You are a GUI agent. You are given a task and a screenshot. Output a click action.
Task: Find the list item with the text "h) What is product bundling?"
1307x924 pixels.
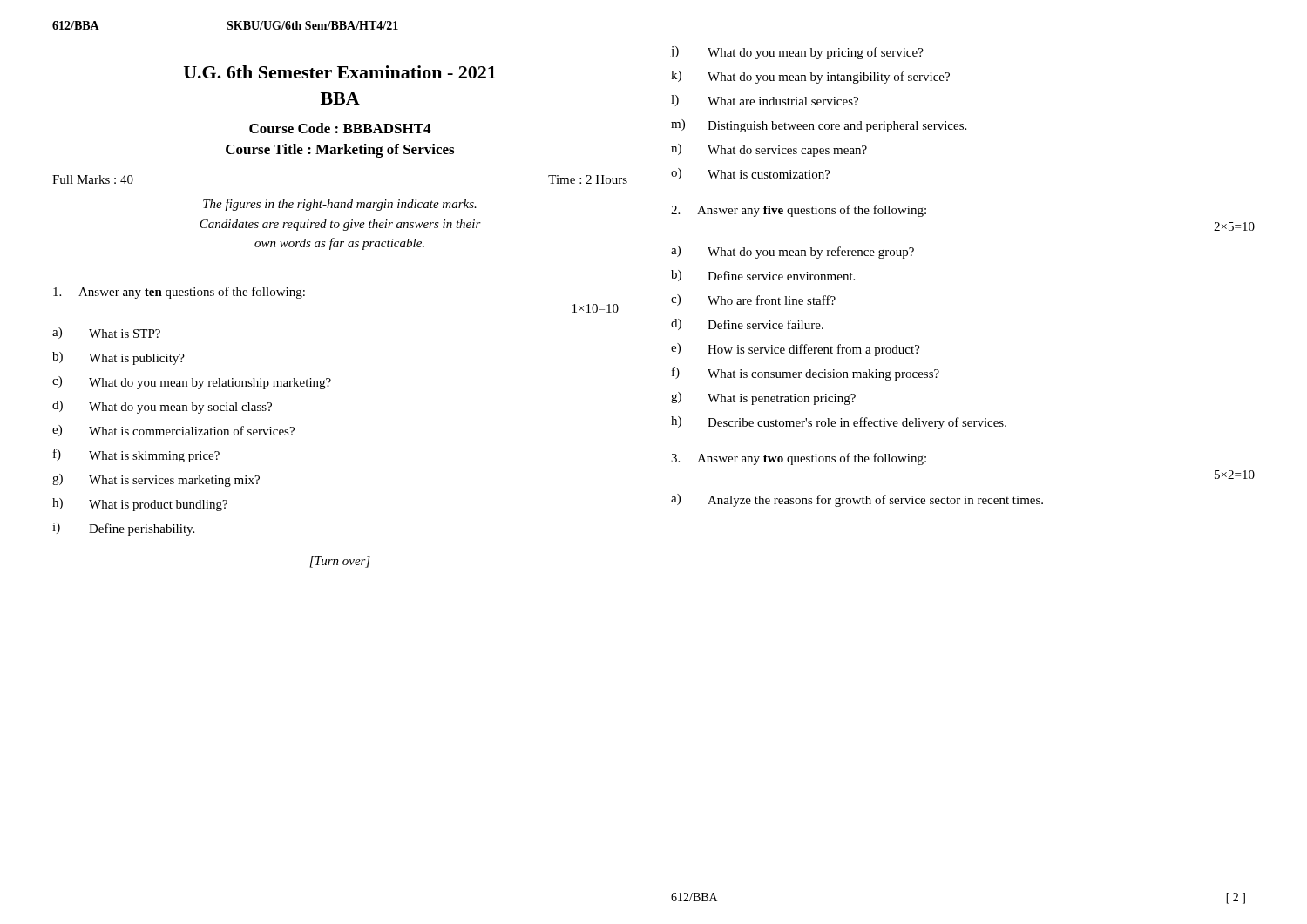click(x=140, y=505)
